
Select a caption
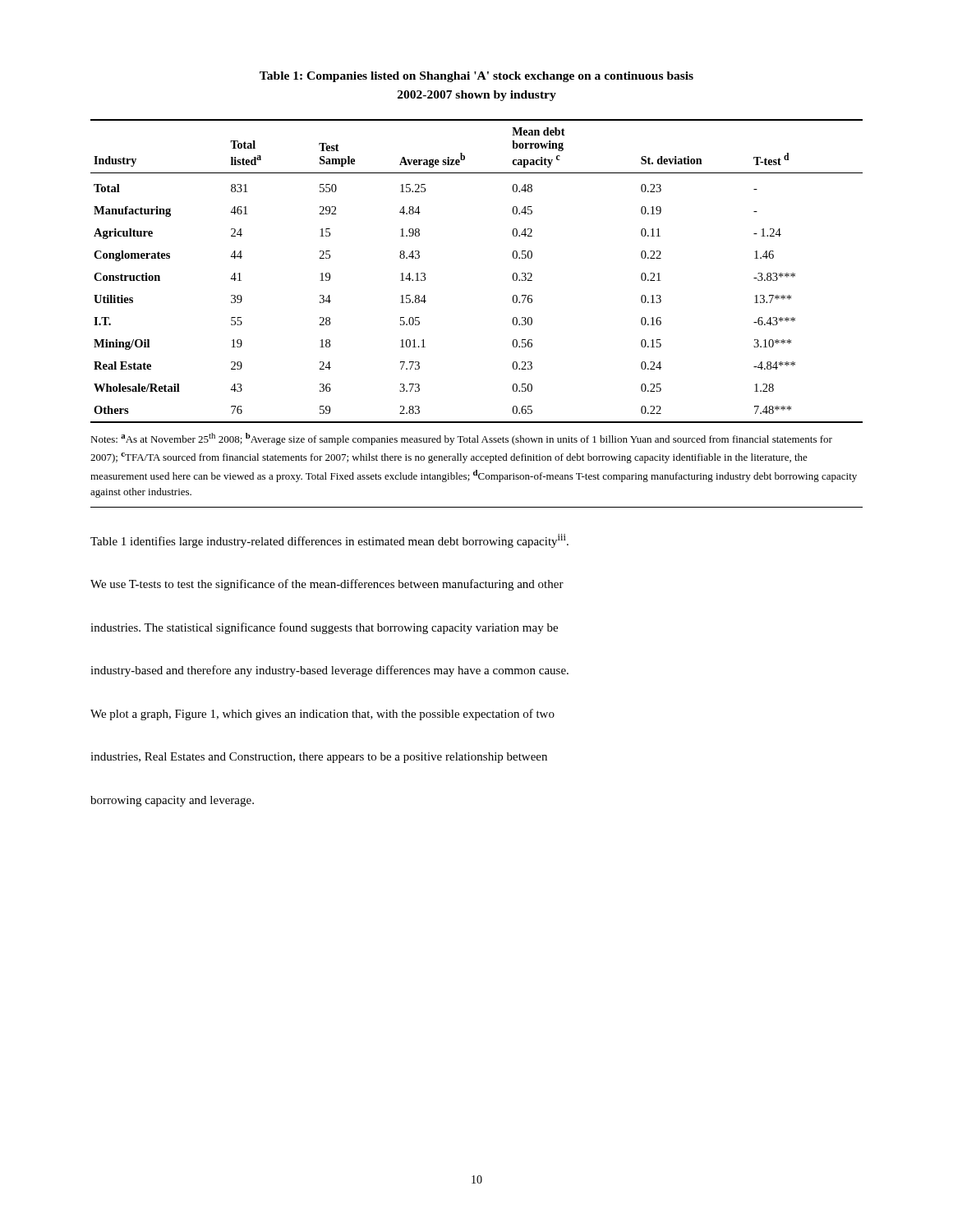[x=476, y=85]
